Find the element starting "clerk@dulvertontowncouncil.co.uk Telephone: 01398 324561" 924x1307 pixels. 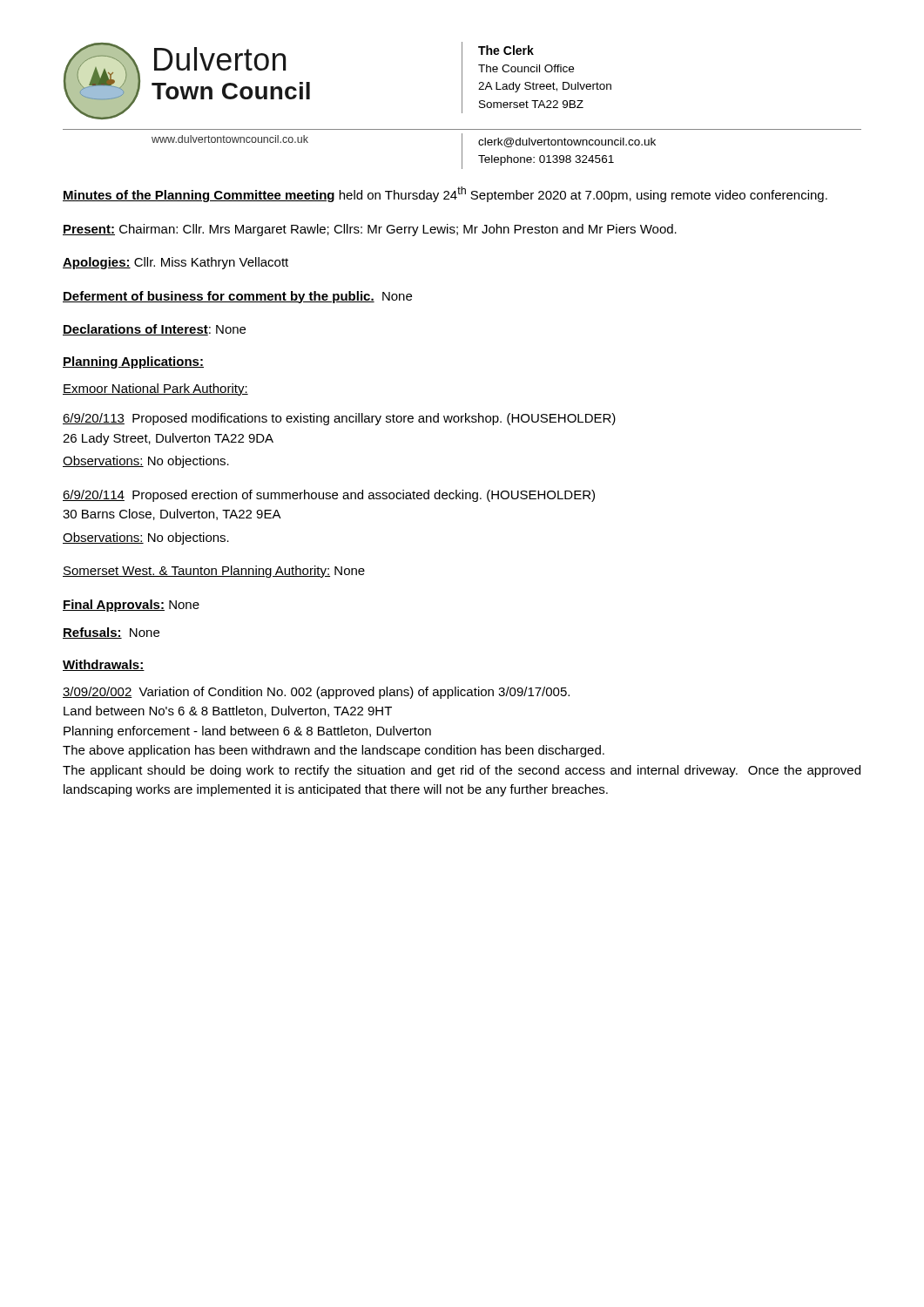pyautogui.click(x=567, y=142)
